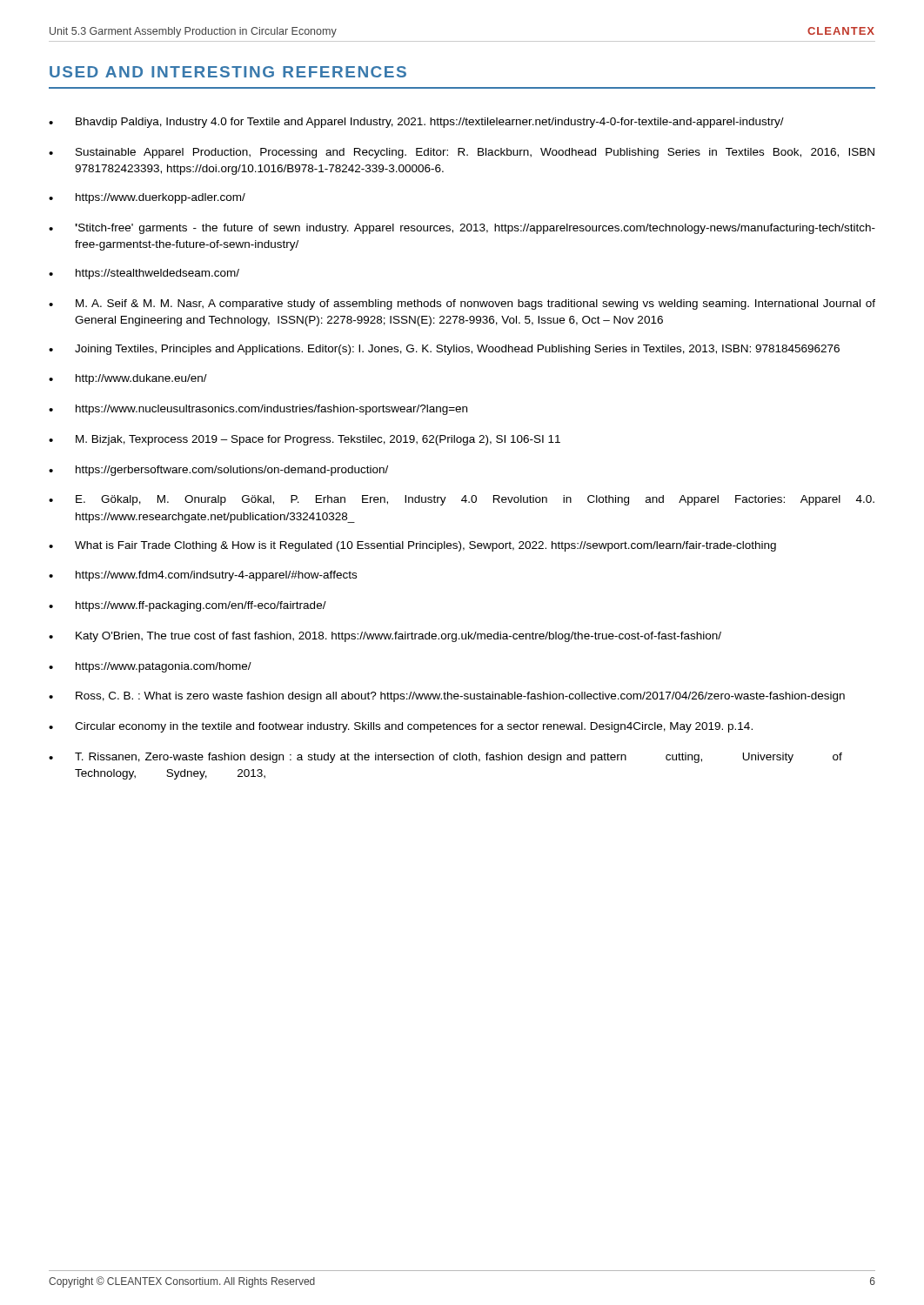Click where it says "• https://www.patagonia.com/home/"
This screenshot has height=1305, width=924.
[150, 667]
